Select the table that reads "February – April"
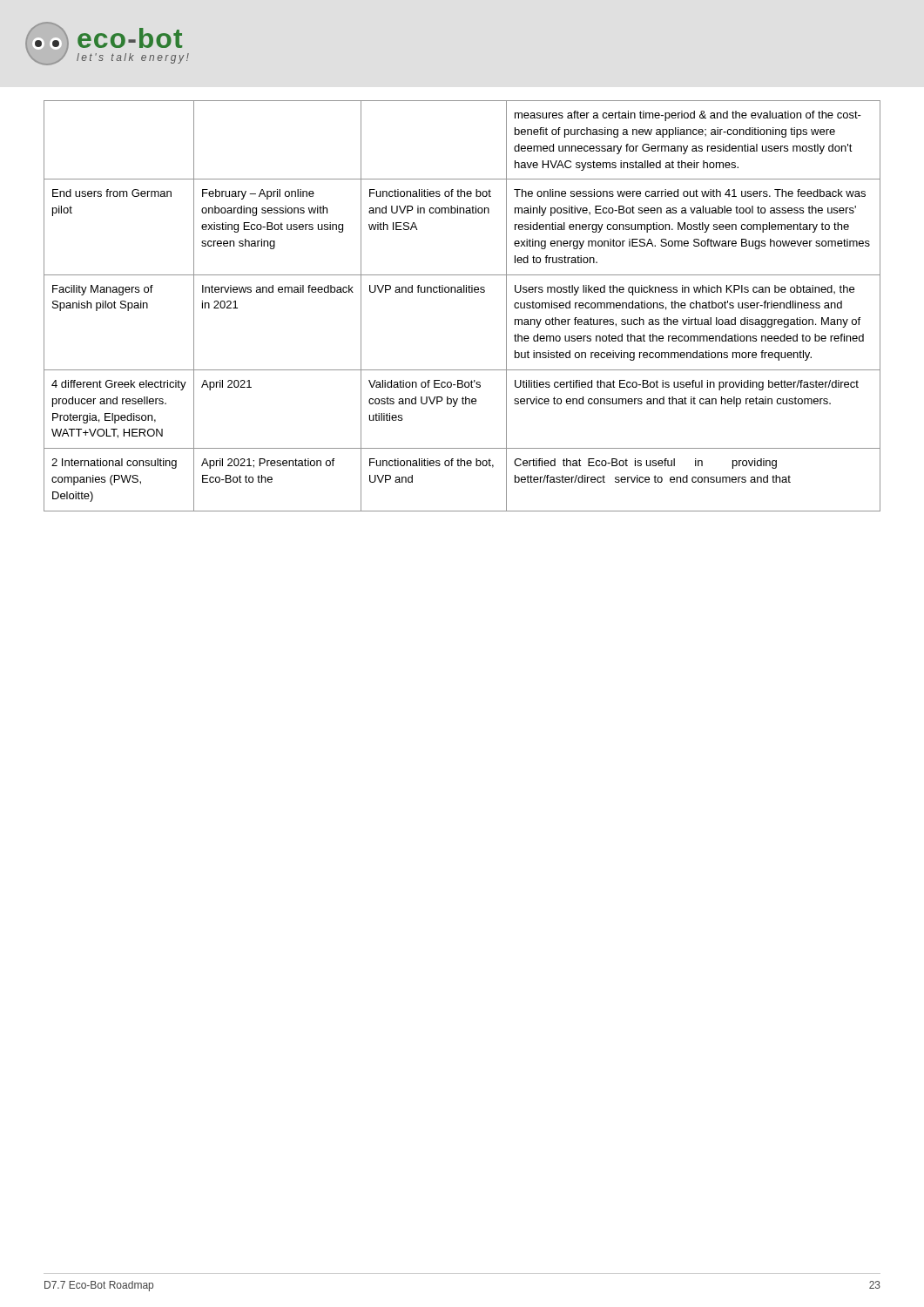Image resolution: width=924 pixels, height=1307 pixels. 462,675
